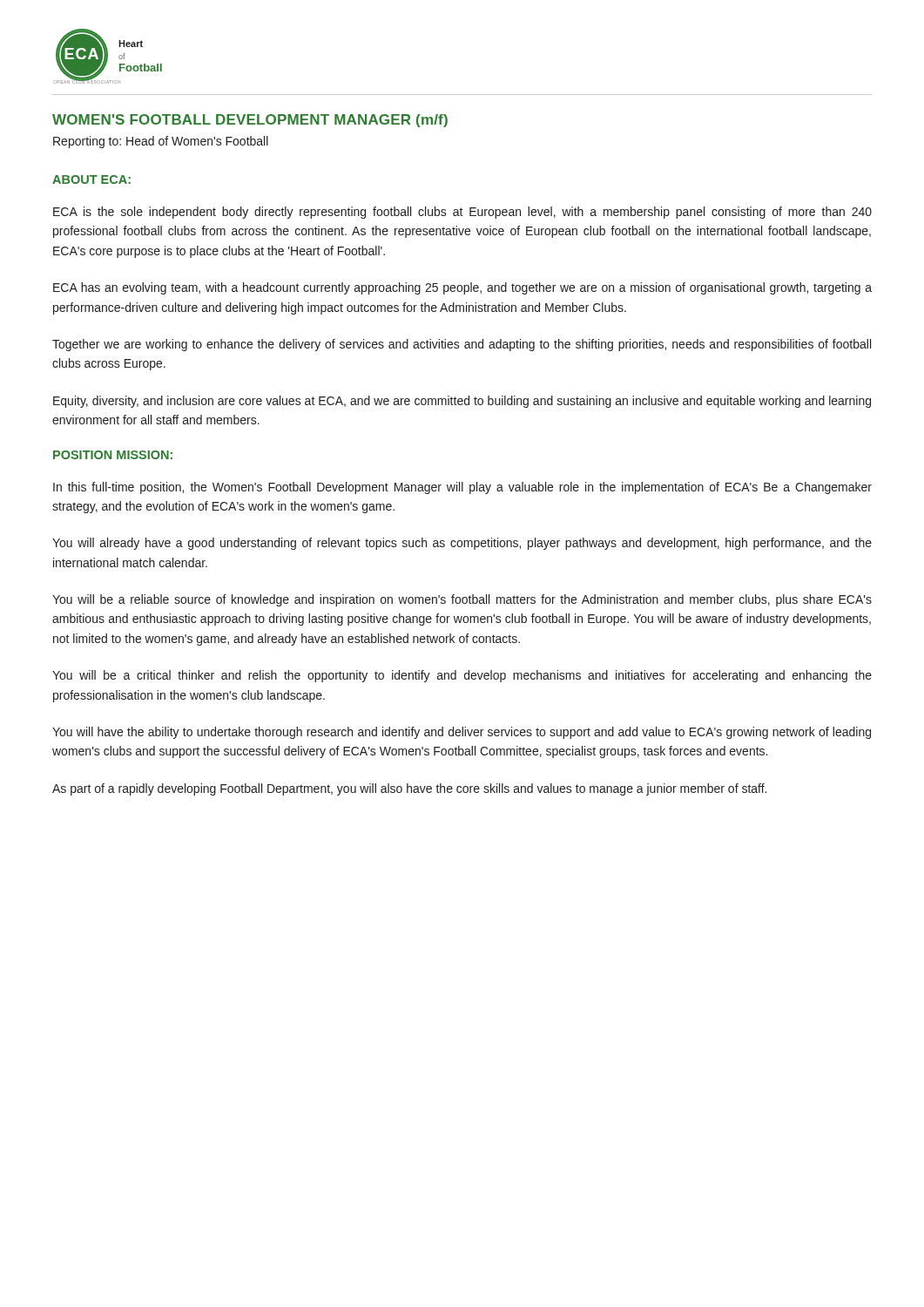This screenshot has width=924, height=1307.
Task: Locate the element starting "WOMEN'S FOOTBALL DEVELOPMENT MANAGER (m/f)"
Action: (250, 120)
